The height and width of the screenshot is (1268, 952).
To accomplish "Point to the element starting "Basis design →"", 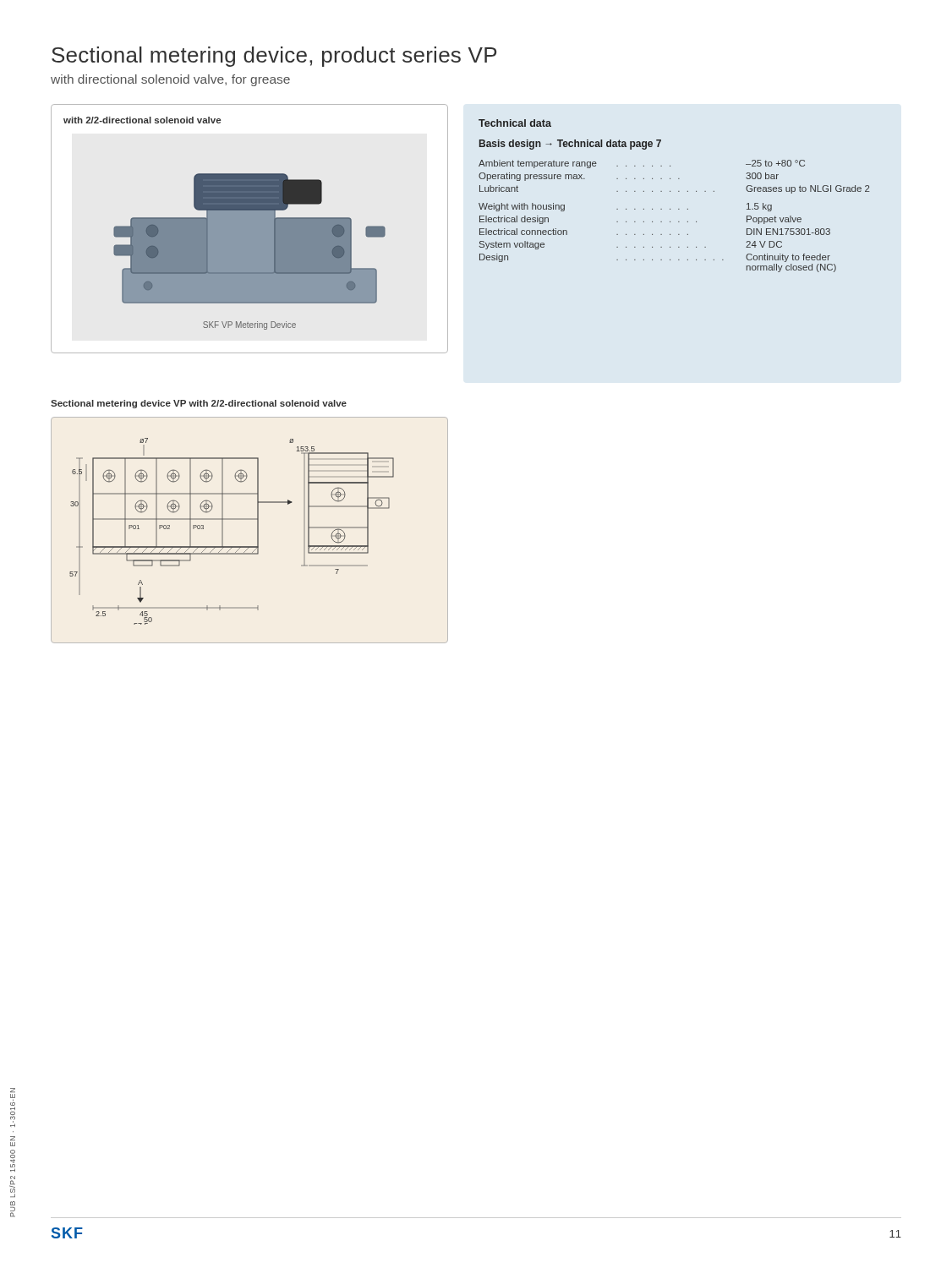I will (570, 144).
